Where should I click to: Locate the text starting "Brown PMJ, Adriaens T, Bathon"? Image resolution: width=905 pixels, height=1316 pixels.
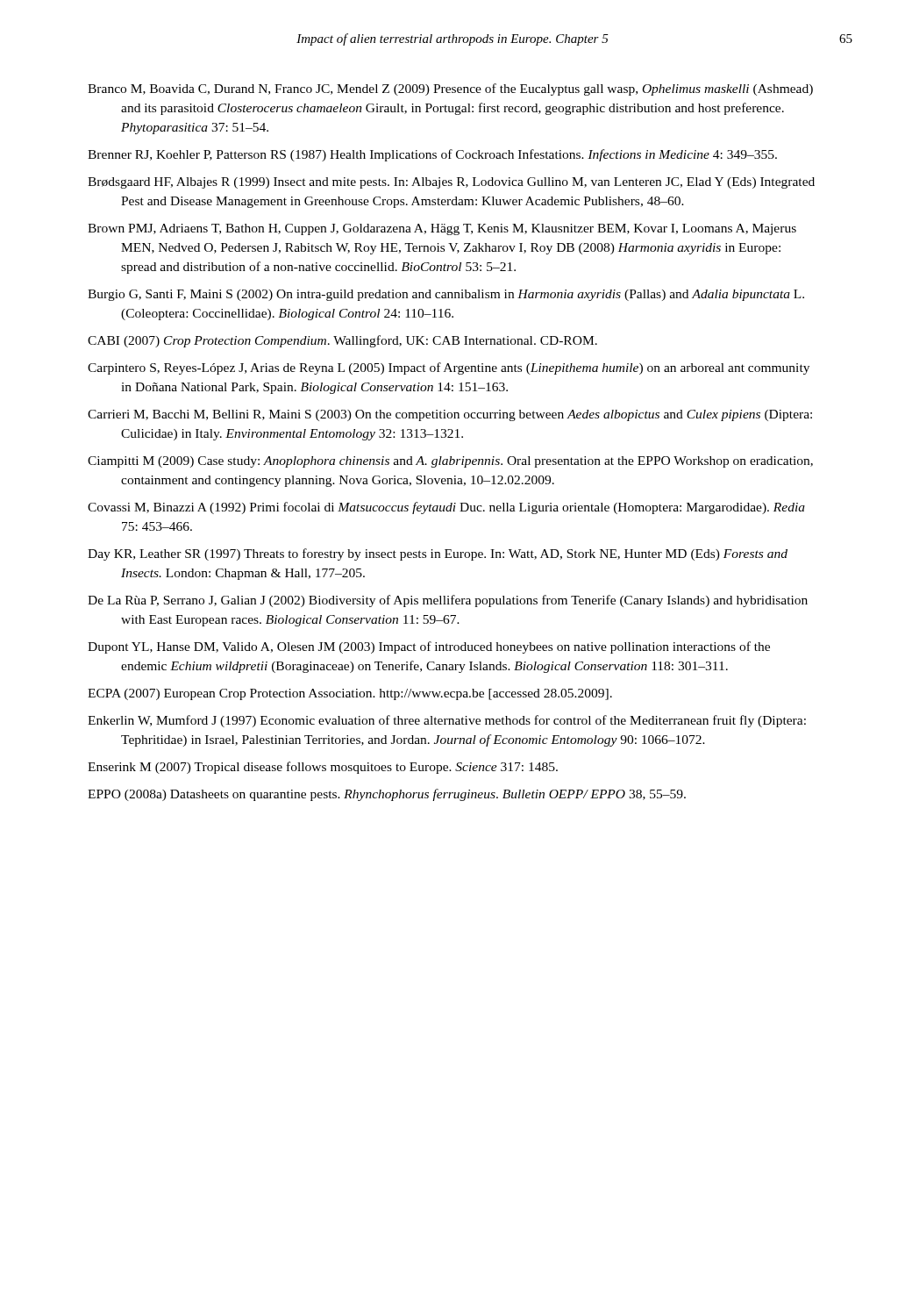[x=442, y=247]
